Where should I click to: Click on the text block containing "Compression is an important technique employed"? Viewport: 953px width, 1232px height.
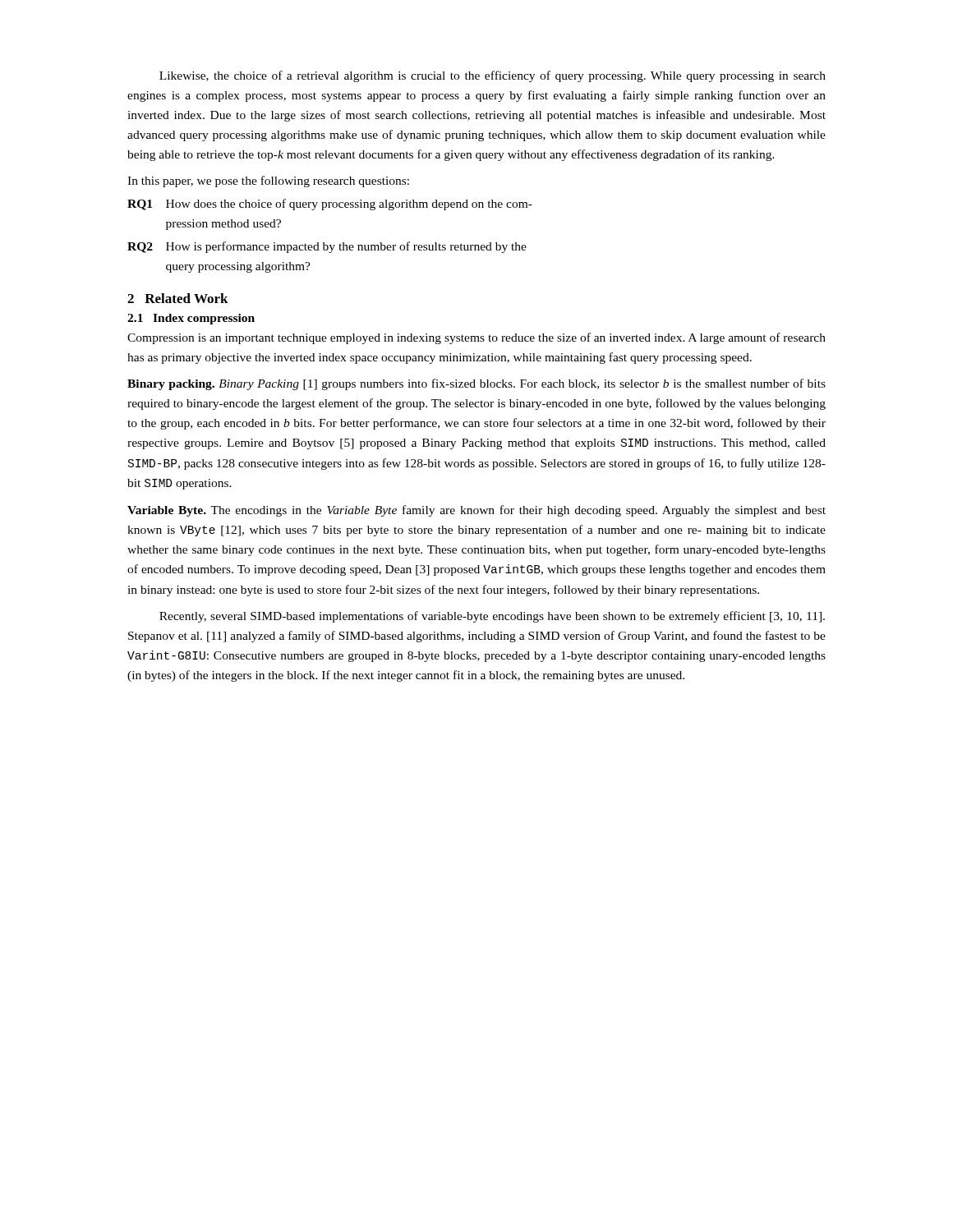point(476,348)
